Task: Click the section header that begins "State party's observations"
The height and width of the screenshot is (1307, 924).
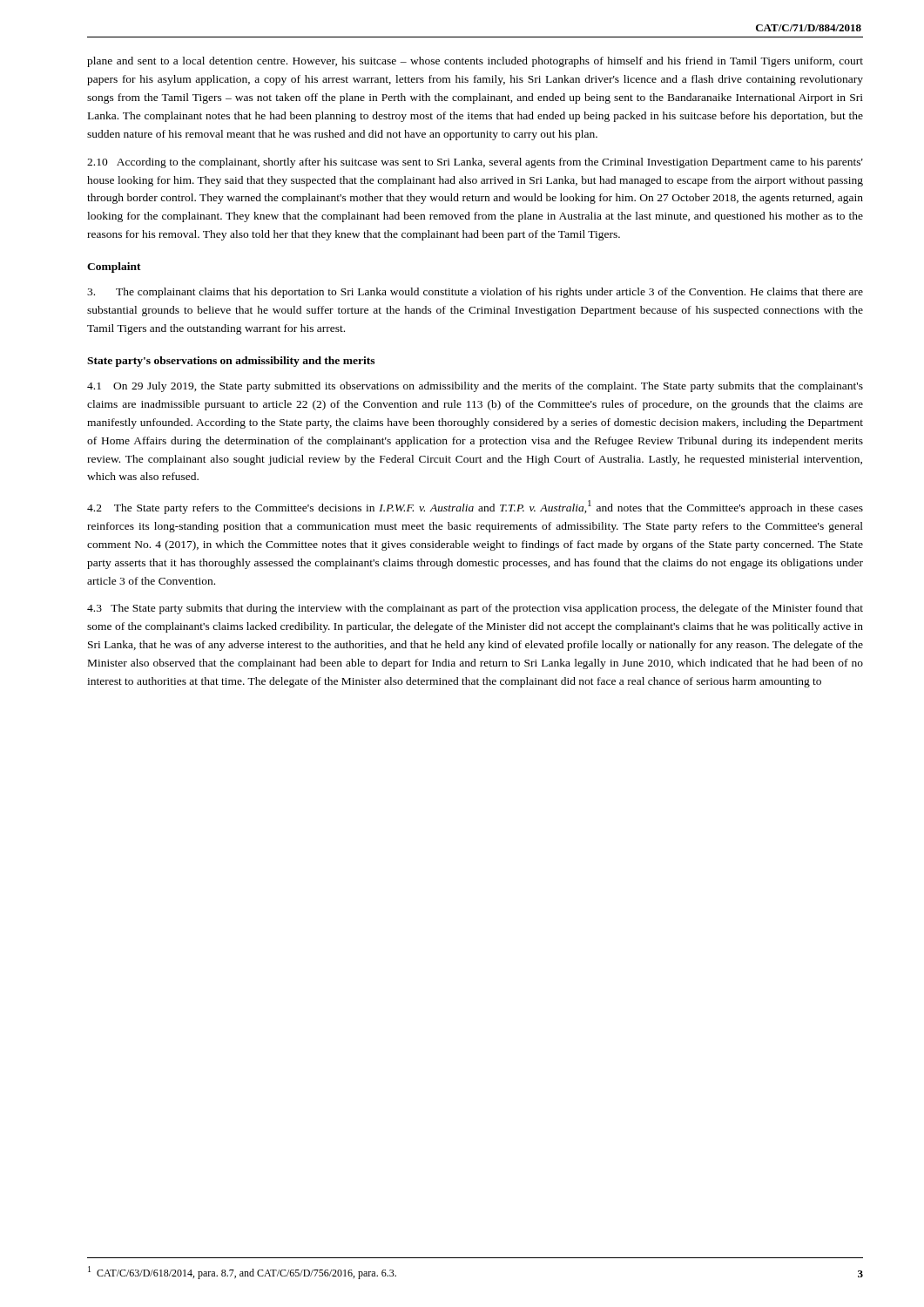Action: tap(231, 360)
